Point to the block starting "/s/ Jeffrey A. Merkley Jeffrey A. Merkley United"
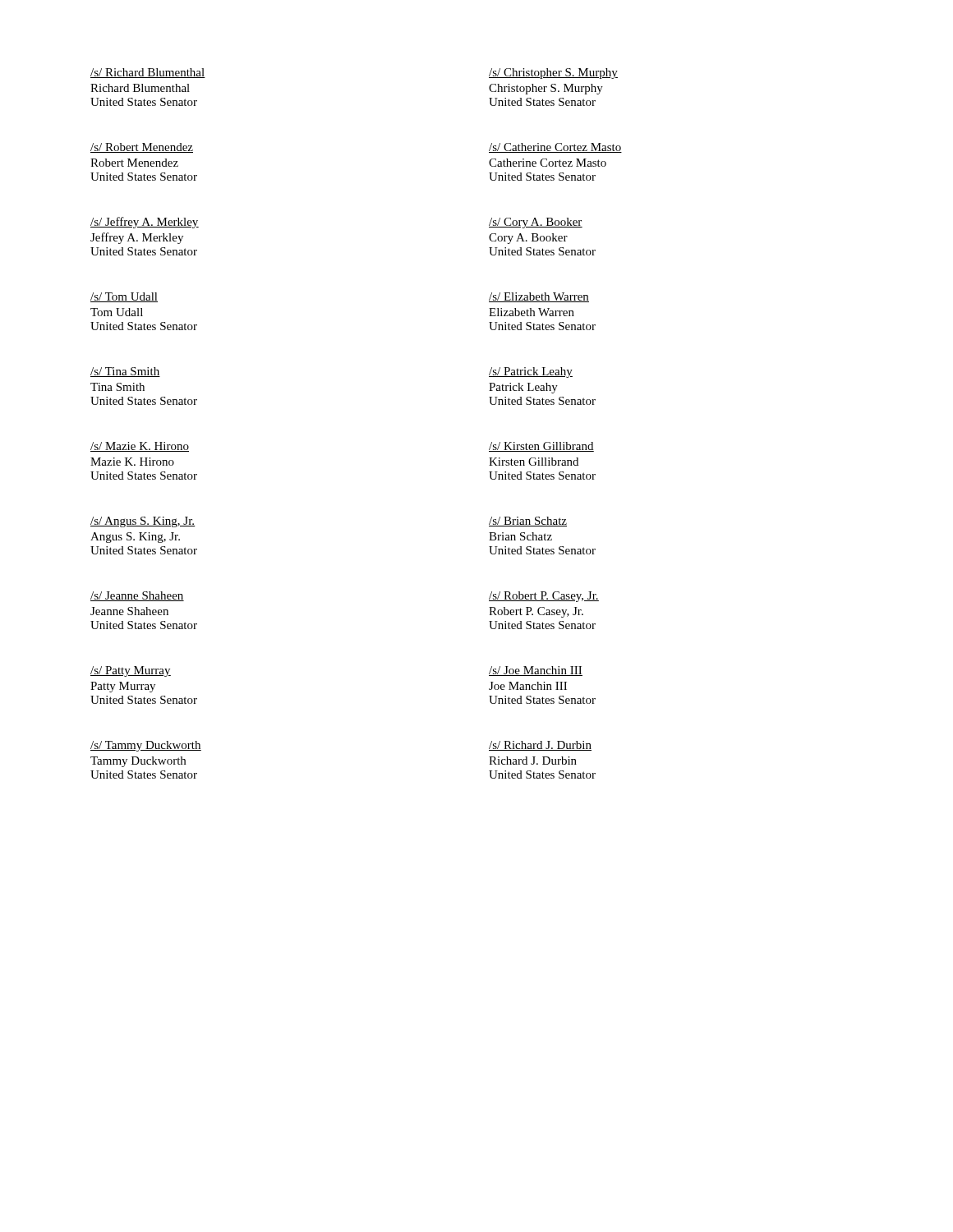 (145, 223)
